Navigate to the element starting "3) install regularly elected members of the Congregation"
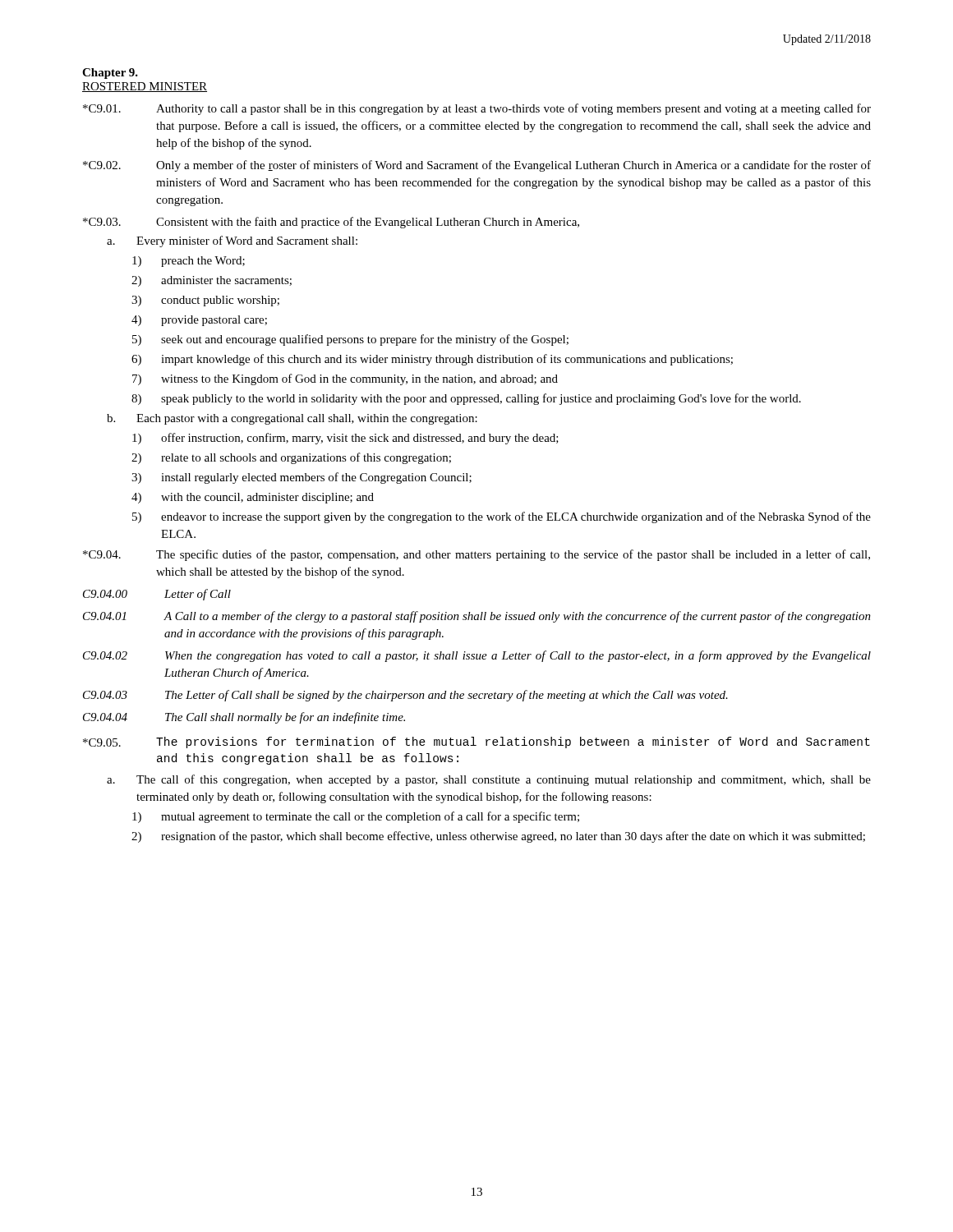The image size is (953, 1232). 302,478
